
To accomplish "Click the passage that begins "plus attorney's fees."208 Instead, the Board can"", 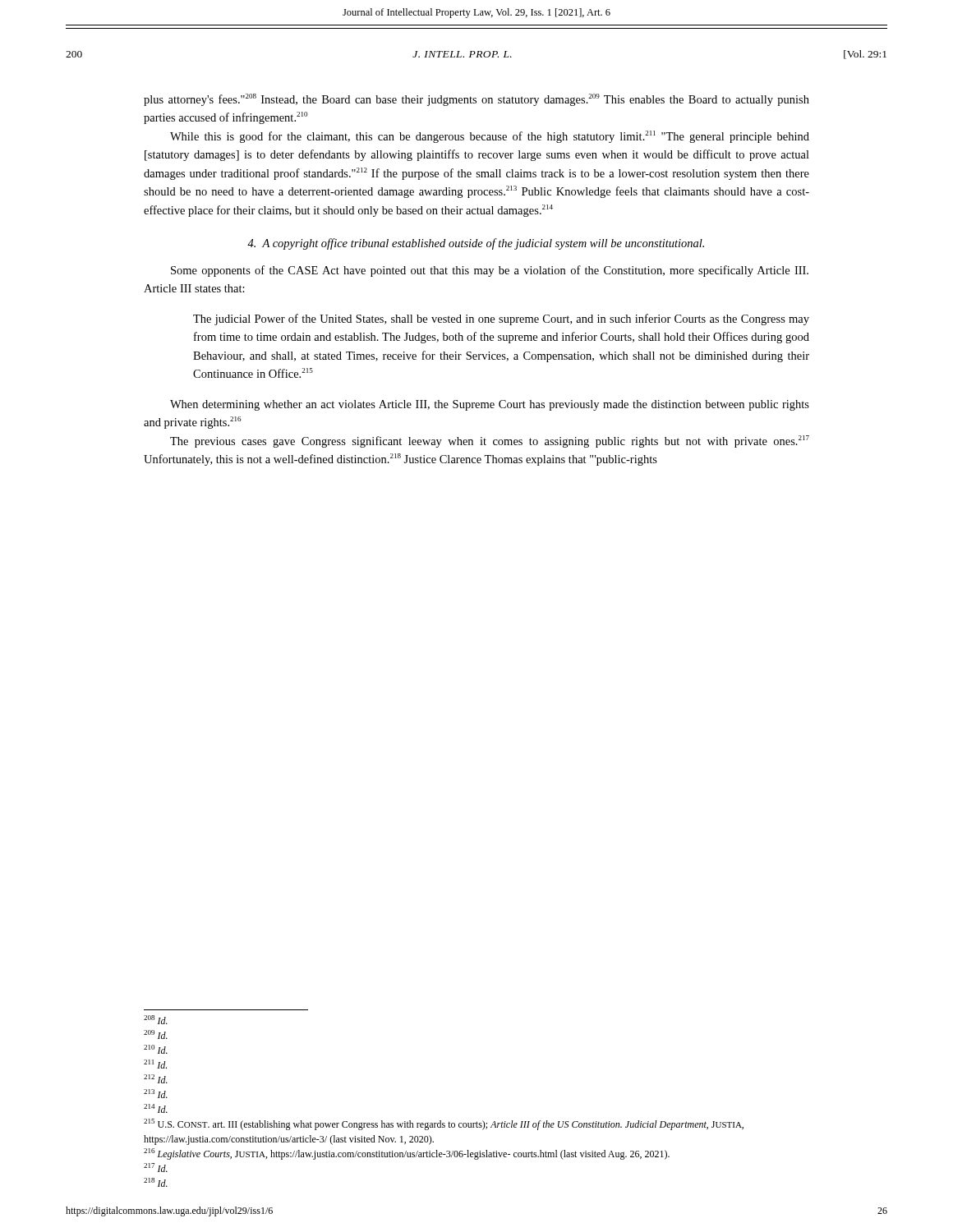I will (476, 109).
